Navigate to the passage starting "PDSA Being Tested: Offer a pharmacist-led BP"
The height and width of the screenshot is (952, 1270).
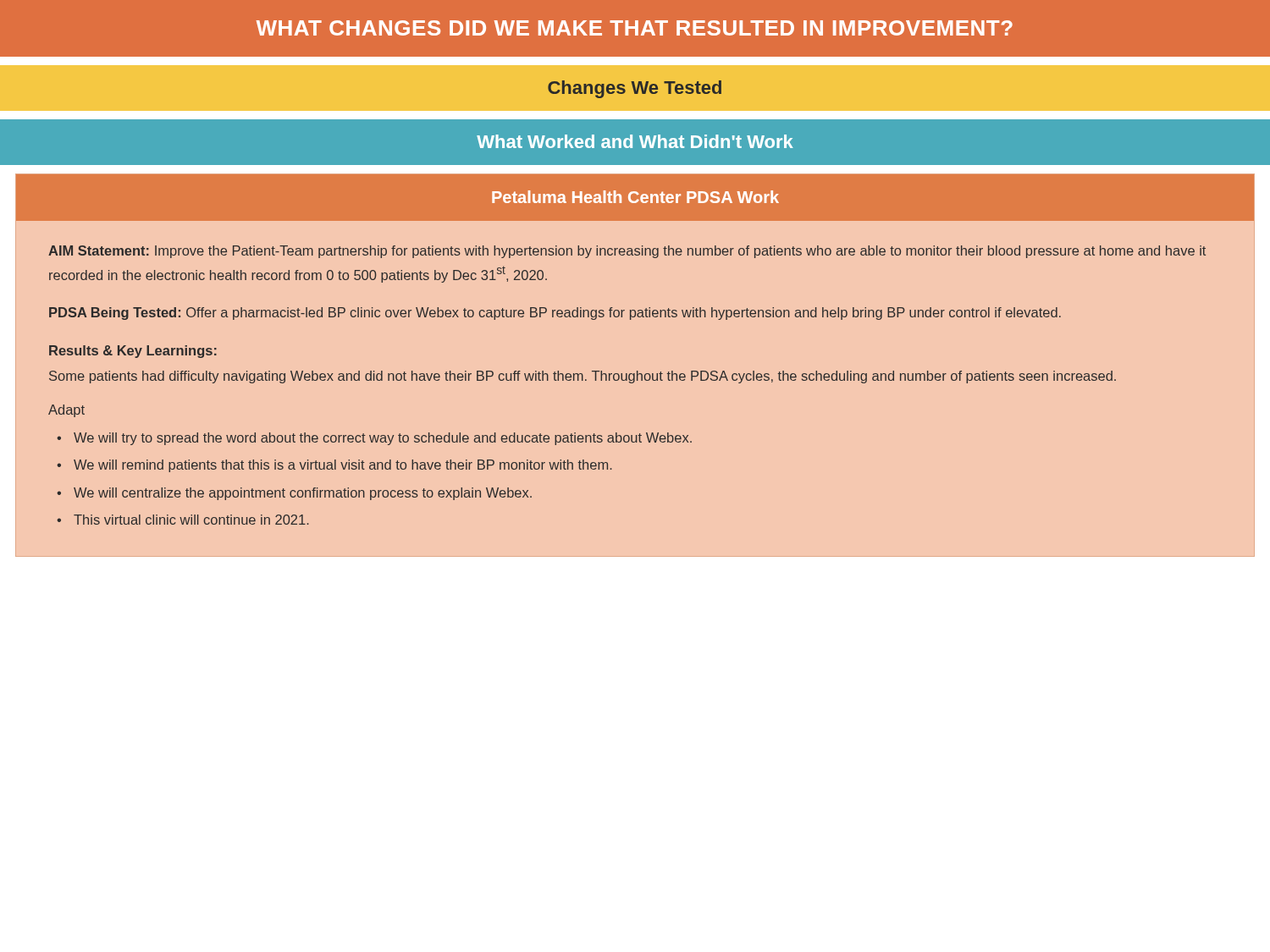pyautogui.click(x=555, y=312)
